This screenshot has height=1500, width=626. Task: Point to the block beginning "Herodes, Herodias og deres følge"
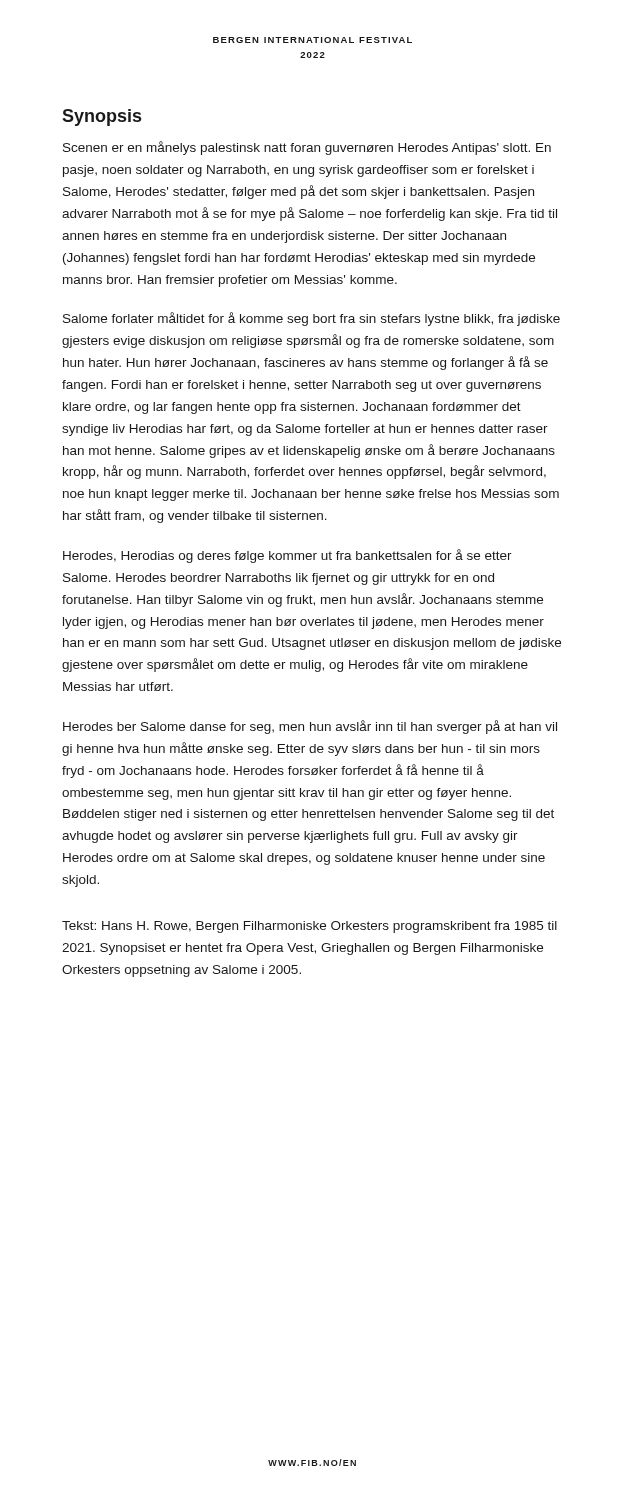[312, 621]
